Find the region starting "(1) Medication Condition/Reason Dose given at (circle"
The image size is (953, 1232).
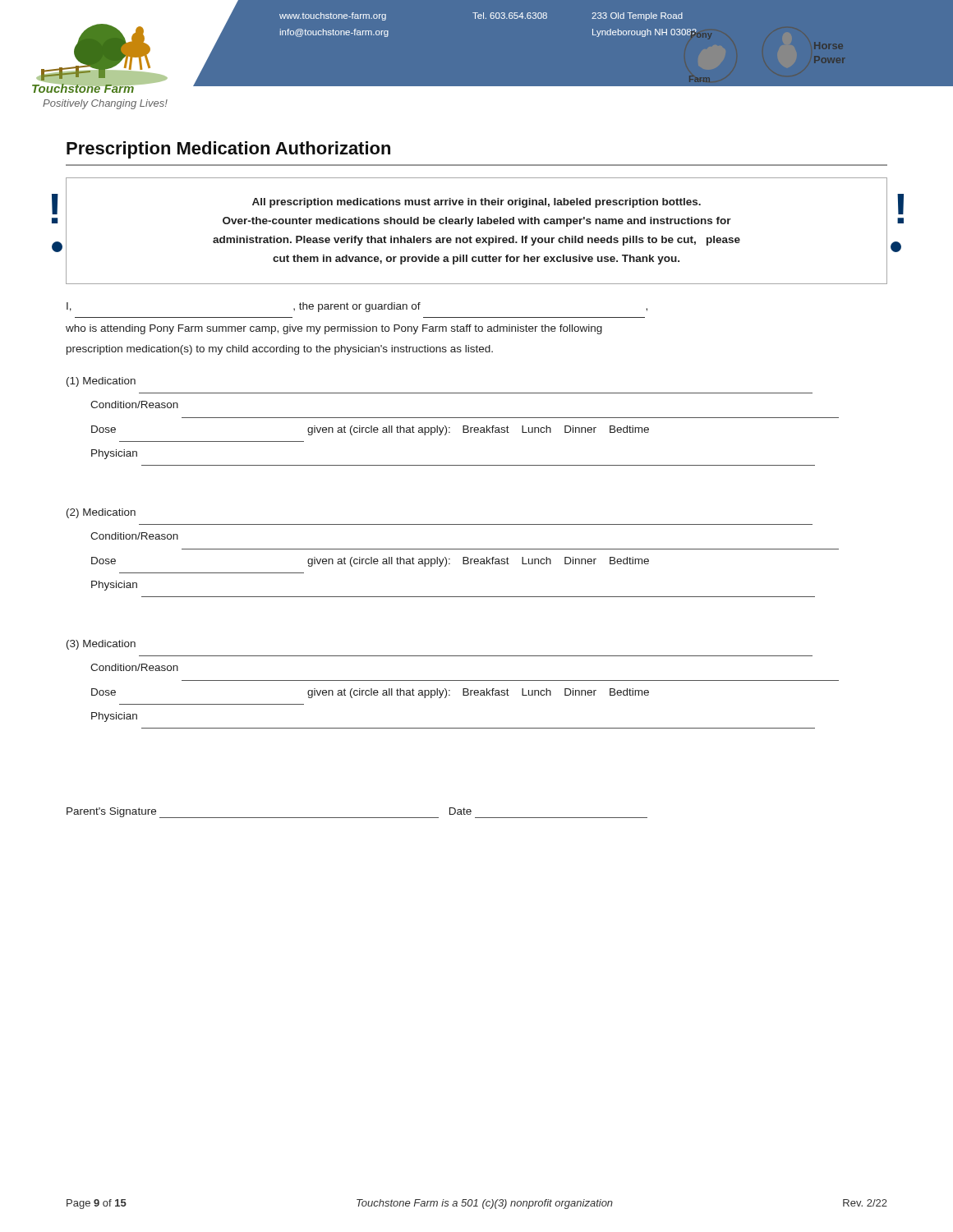(476, 418)
